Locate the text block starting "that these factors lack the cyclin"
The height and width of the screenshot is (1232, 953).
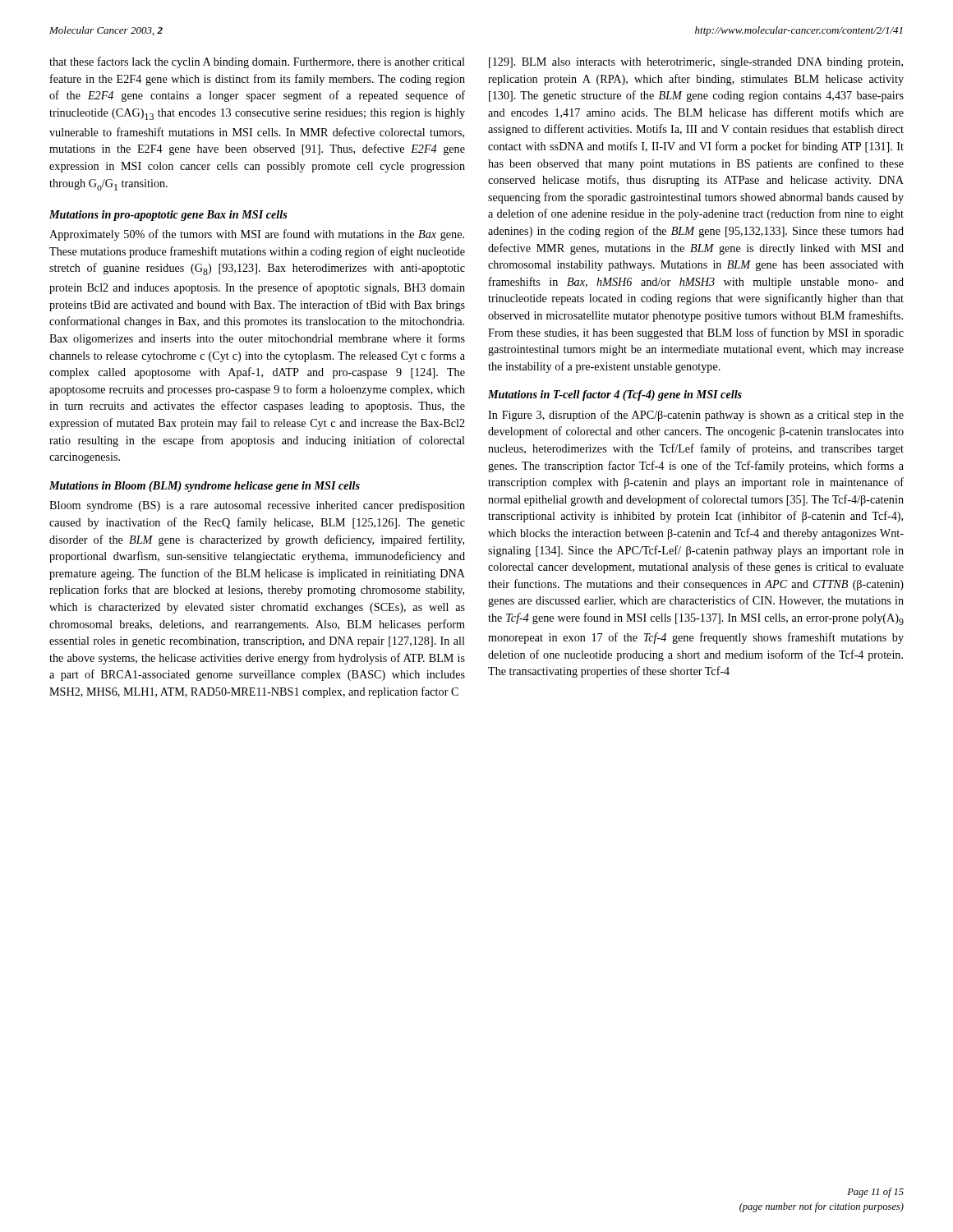click(x=257, y=124)
